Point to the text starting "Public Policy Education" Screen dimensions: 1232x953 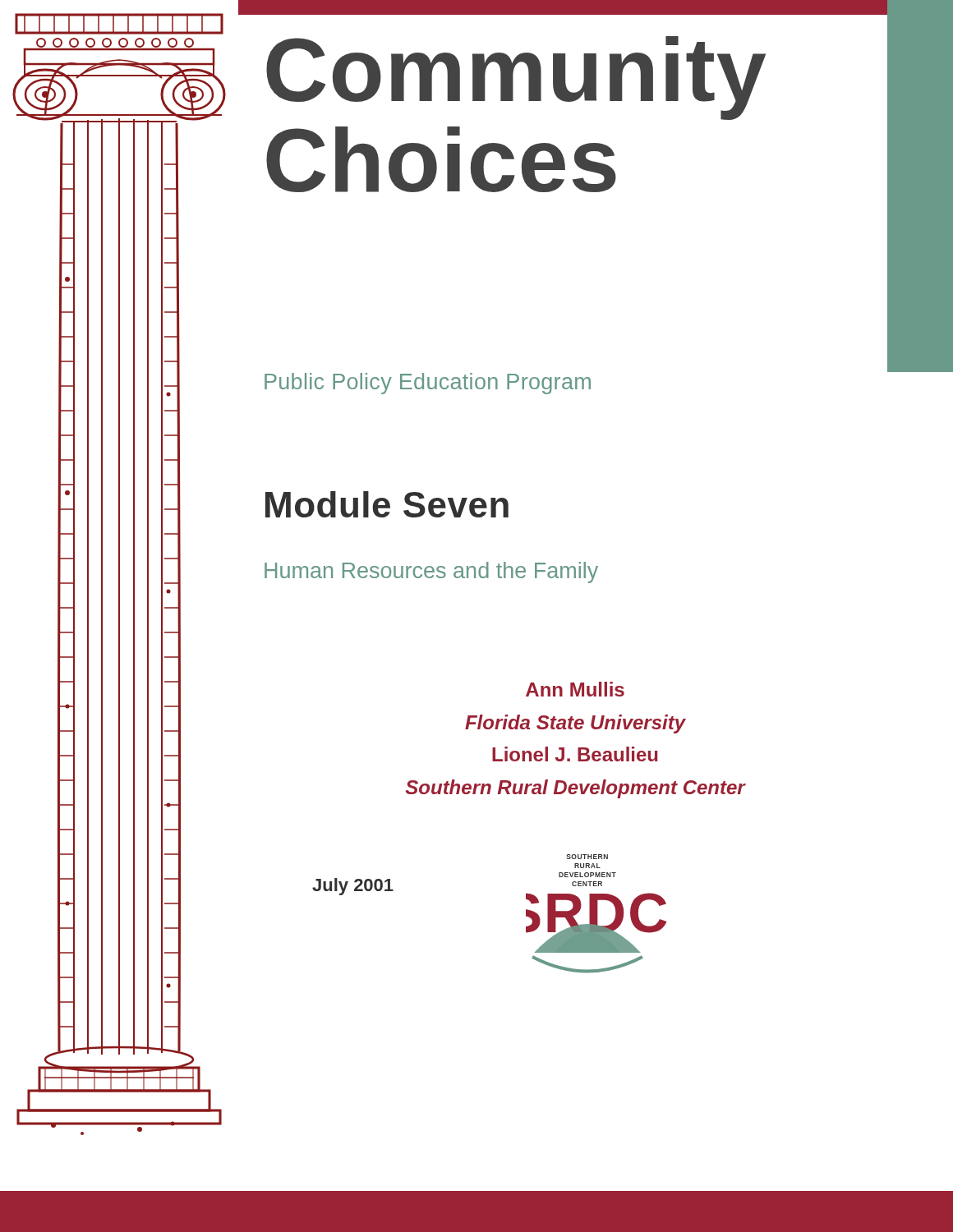coord(428,382)
